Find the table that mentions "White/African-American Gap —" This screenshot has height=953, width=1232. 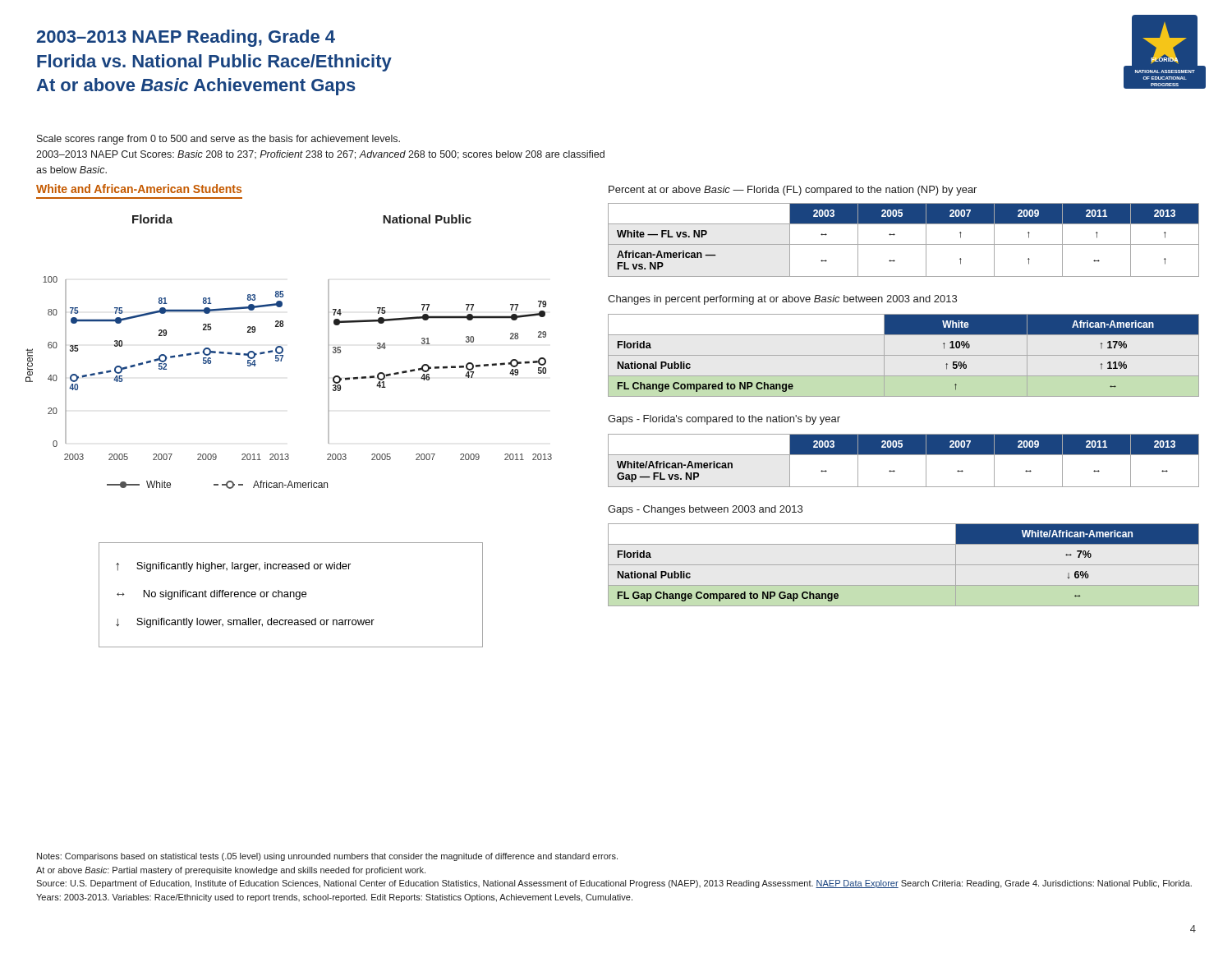(903, 460)
